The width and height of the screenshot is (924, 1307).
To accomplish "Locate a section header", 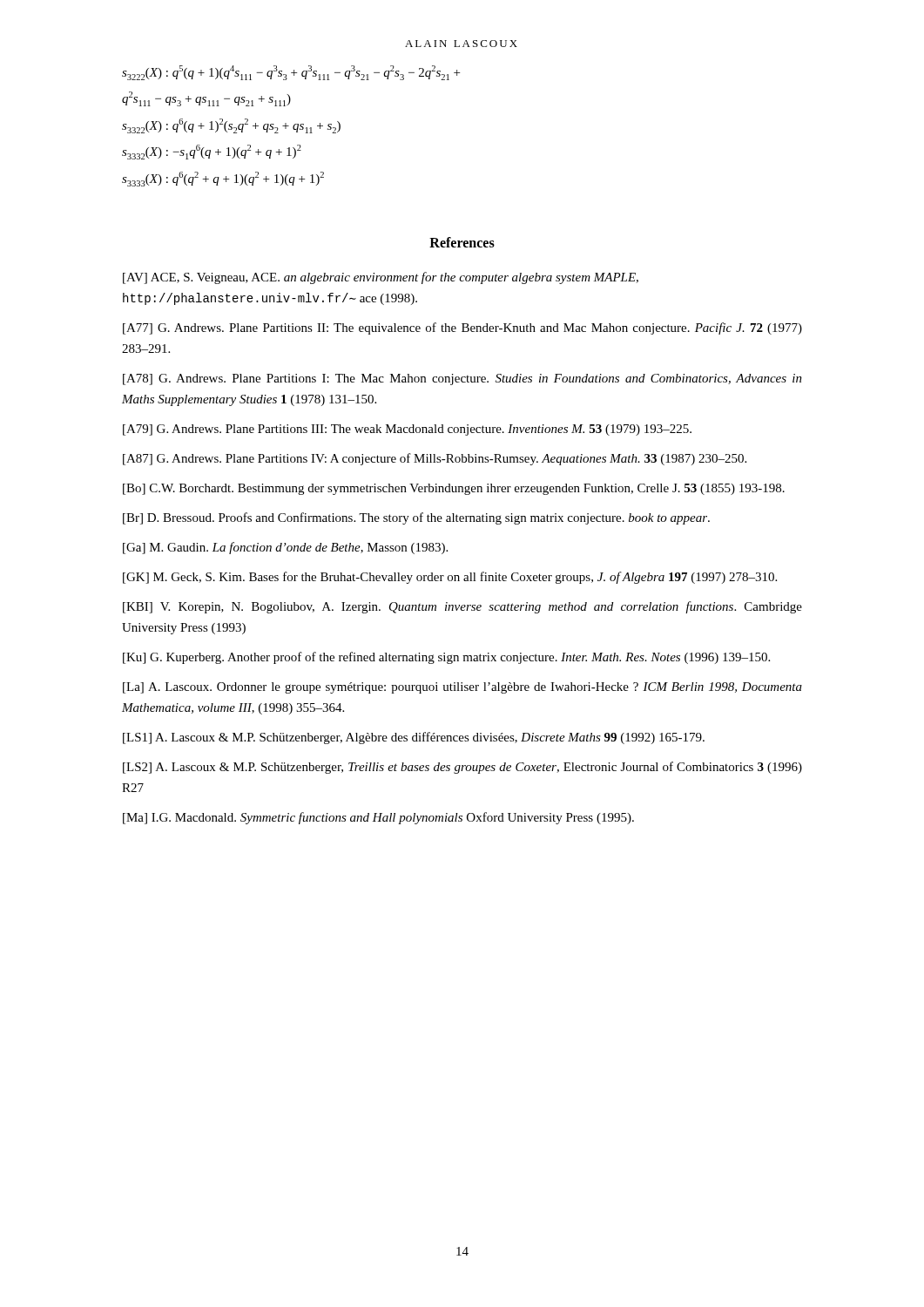I will (x=462, y=243).
